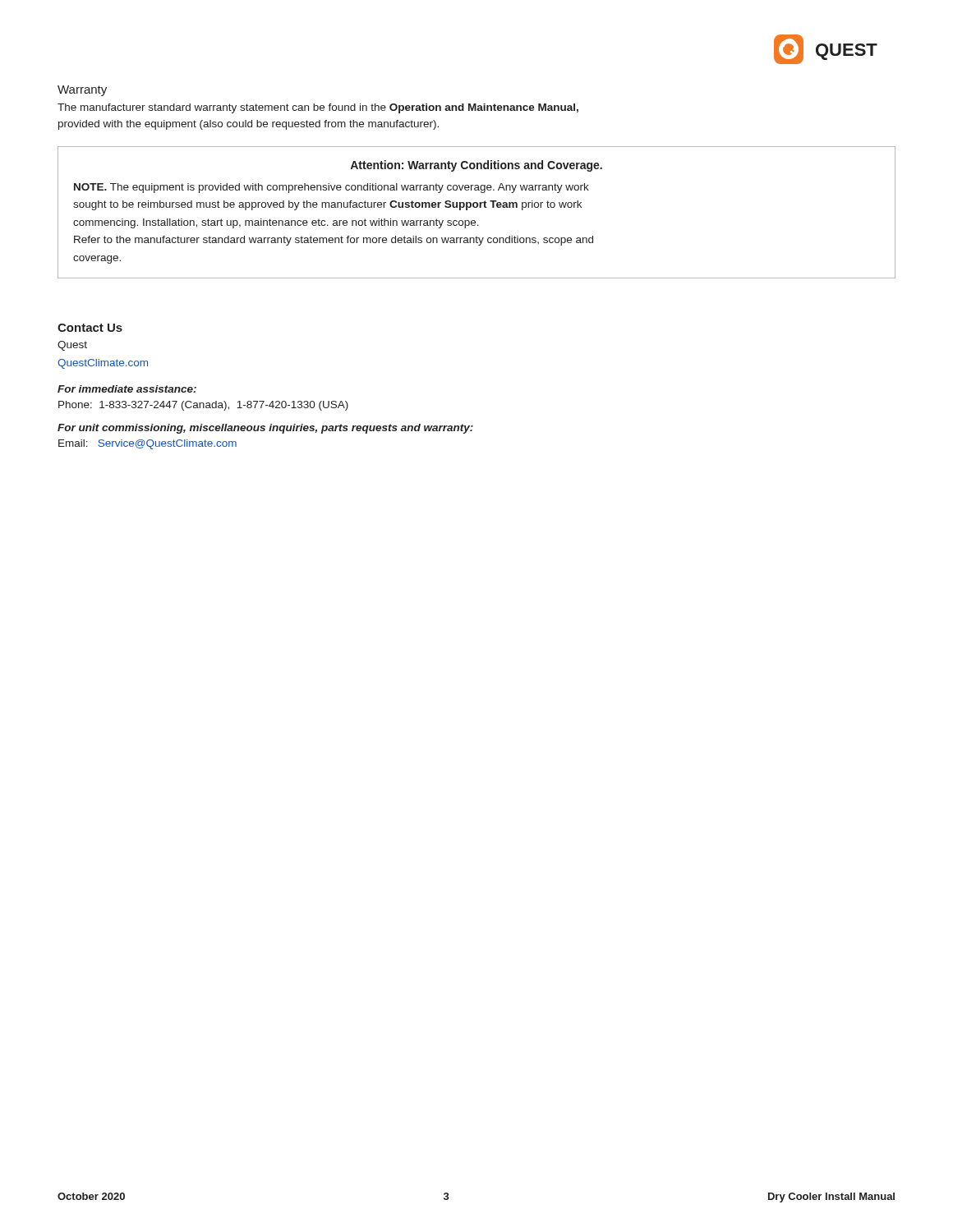The image size is (953, 1232).
Task: Locate the section header that opens with "Warranty The manufacturer standard warranty statement can be"
Action: [x=476, y=180]
